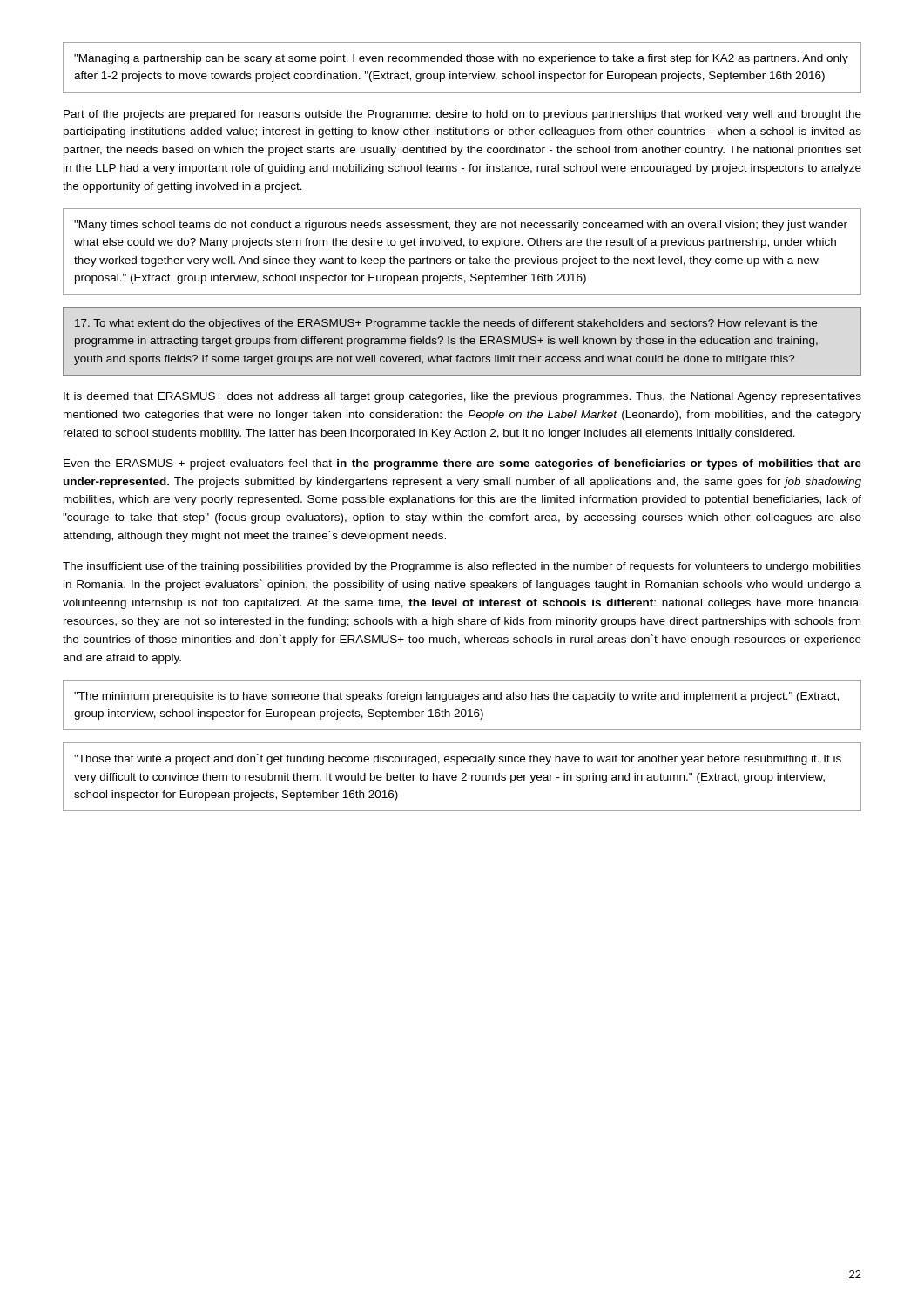Point to the block beginning "Even the ERASMUS + project evaluators feel"
924x1307 pixels.
[462, 499]
